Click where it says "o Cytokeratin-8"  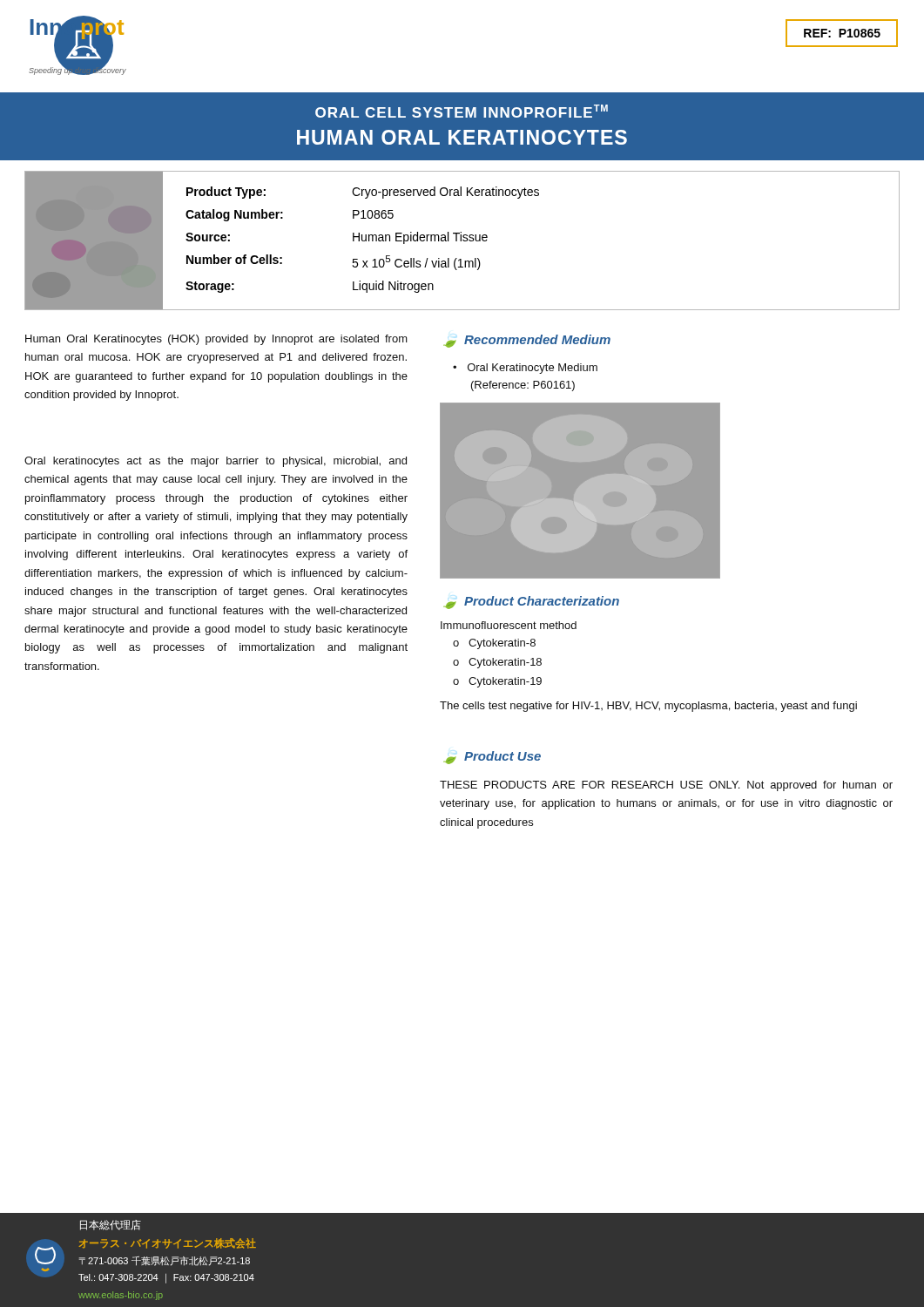494,643
